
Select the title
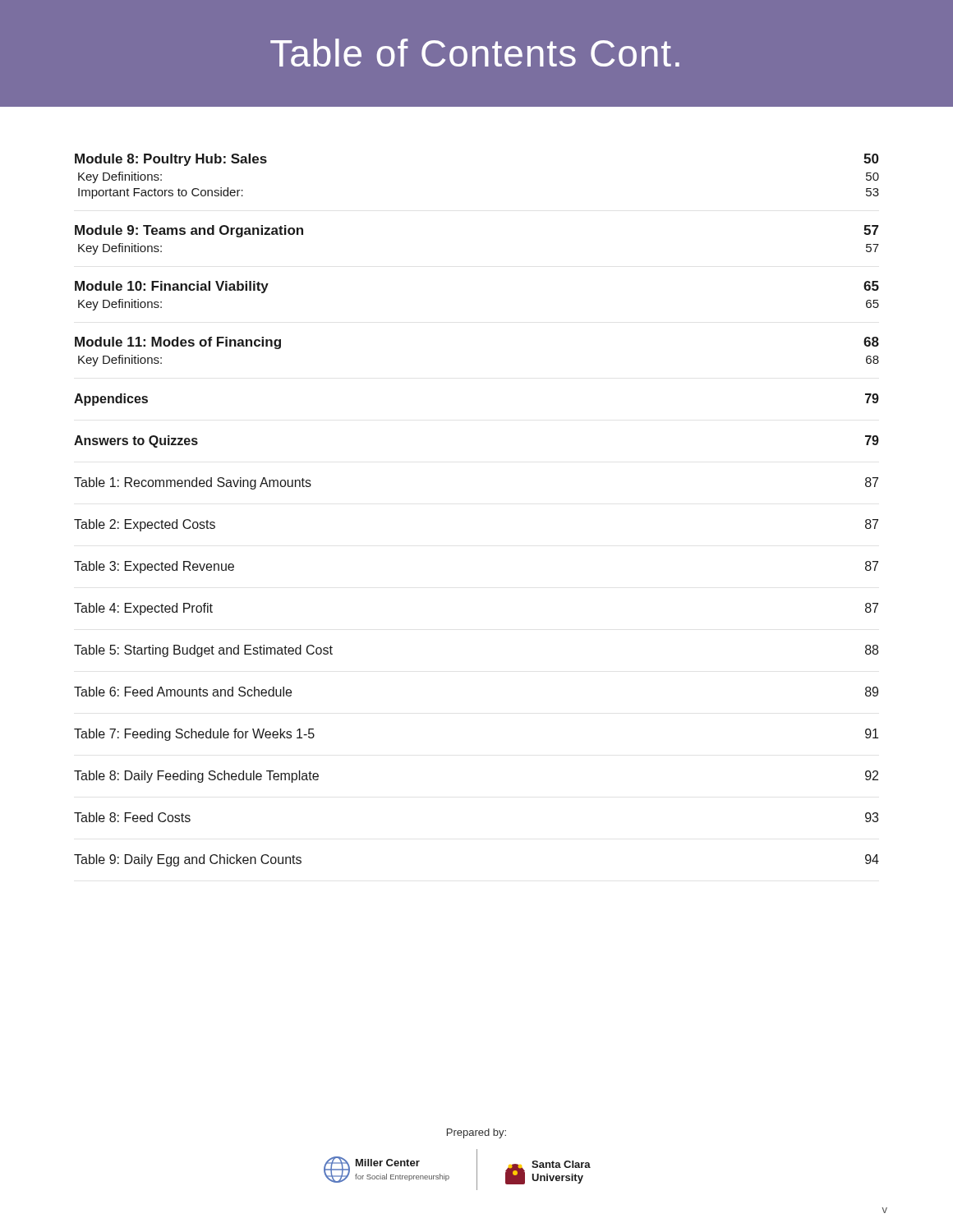[x=476, y=53]
